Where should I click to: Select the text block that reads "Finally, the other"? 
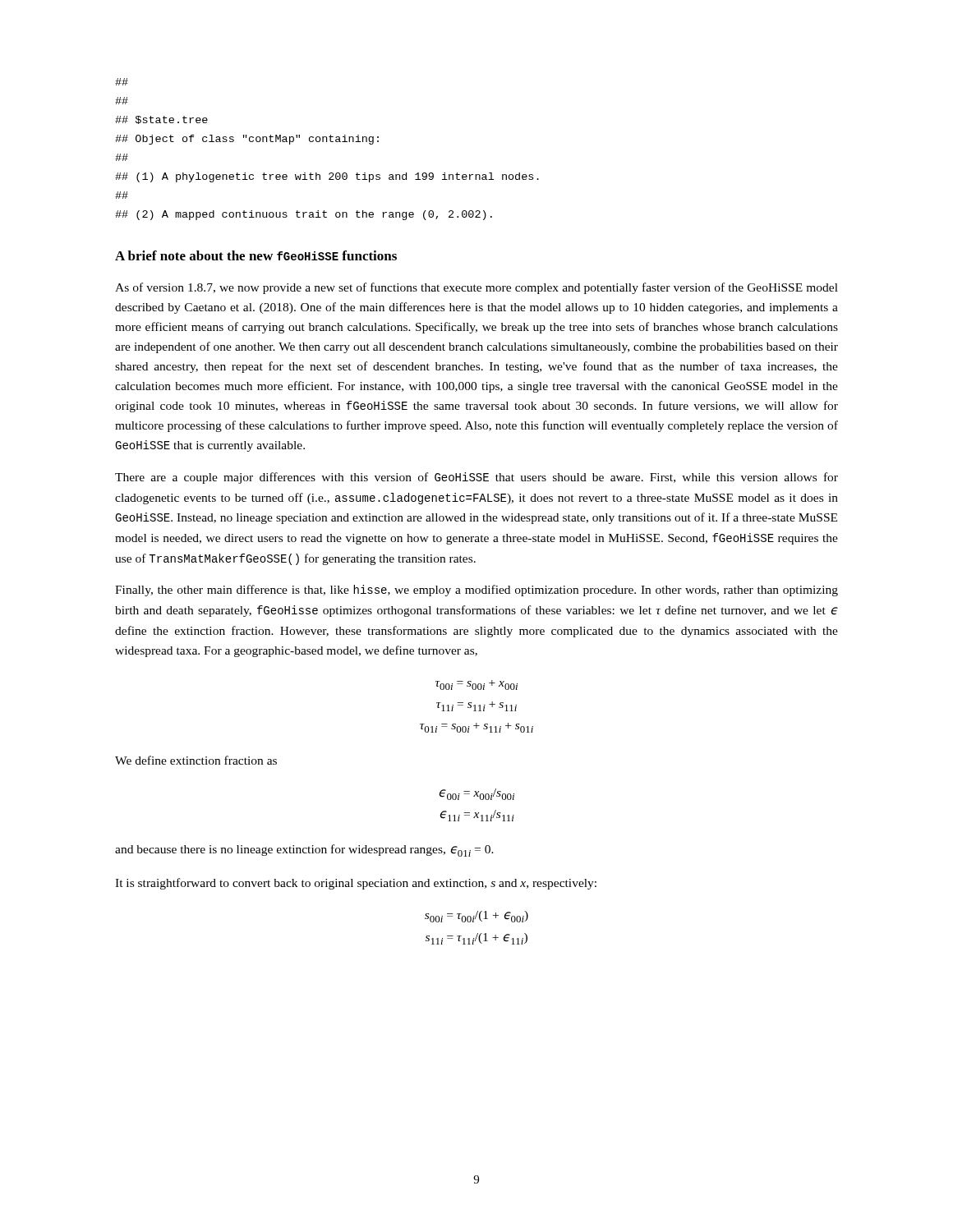tap(476, 620)
